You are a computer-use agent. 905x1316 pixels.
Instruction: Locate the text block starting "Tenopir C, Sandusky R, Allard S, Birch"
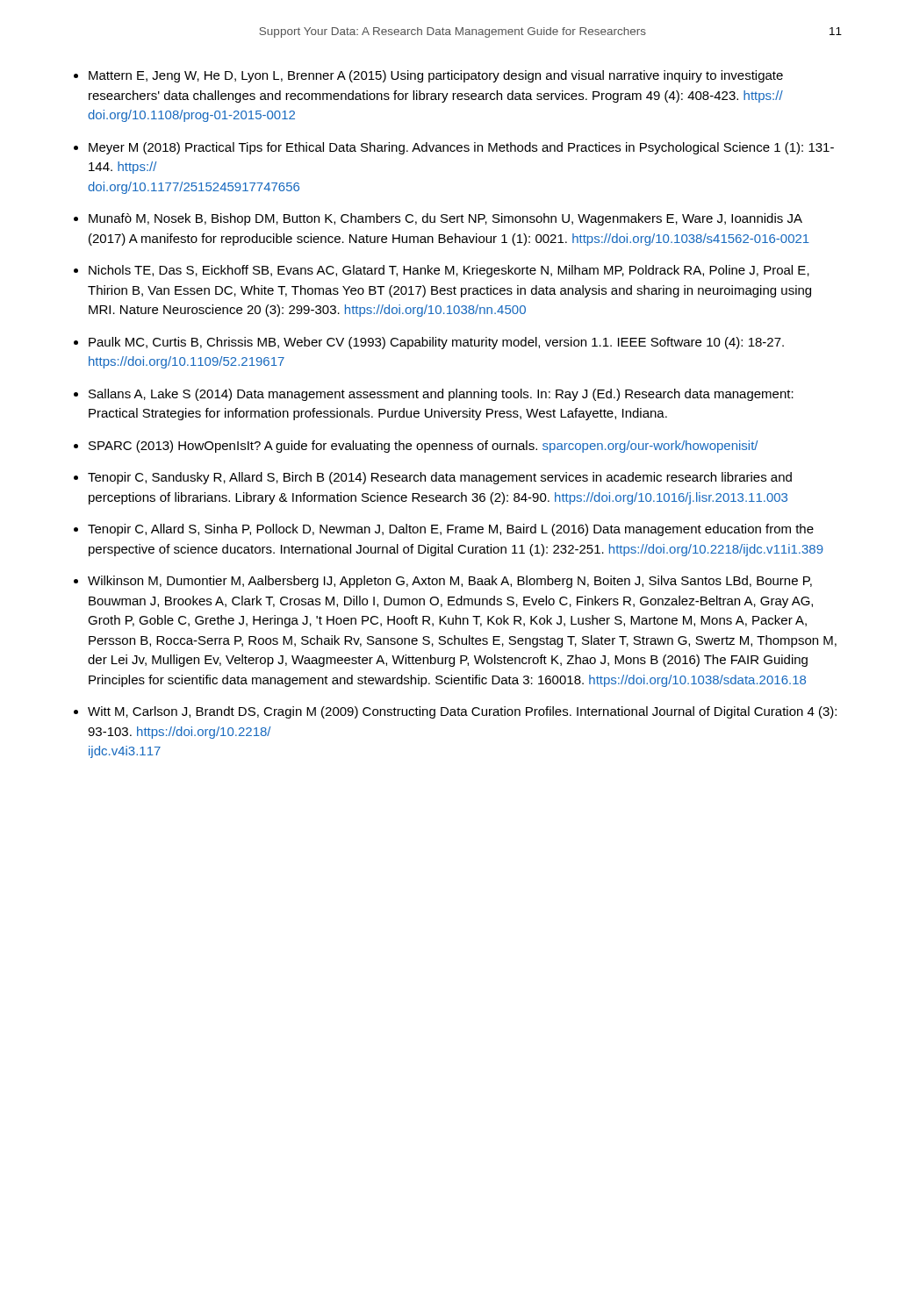440,487
